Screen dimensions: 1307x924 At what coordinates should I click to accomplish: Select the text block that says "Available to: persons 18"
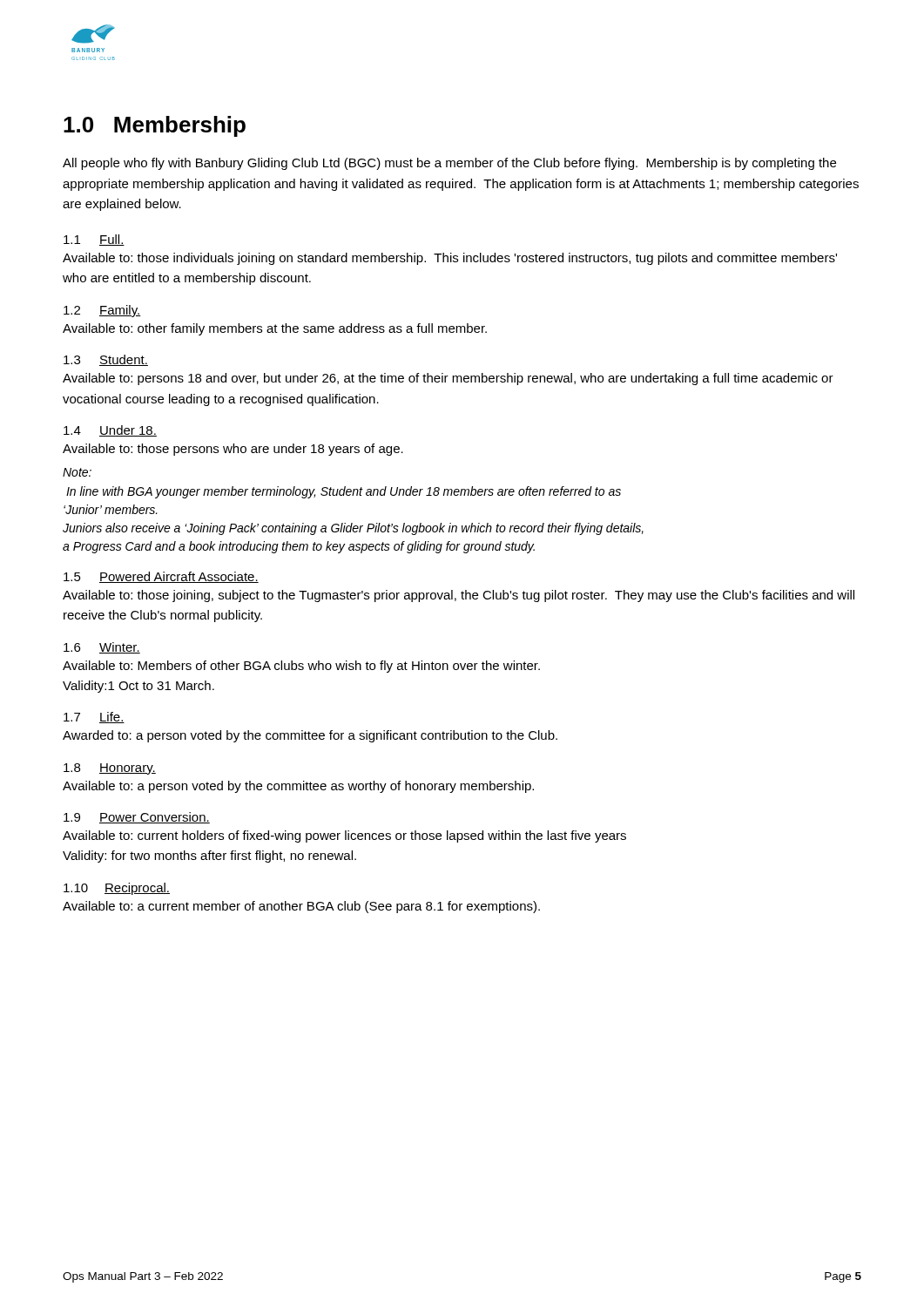point(448,388)
